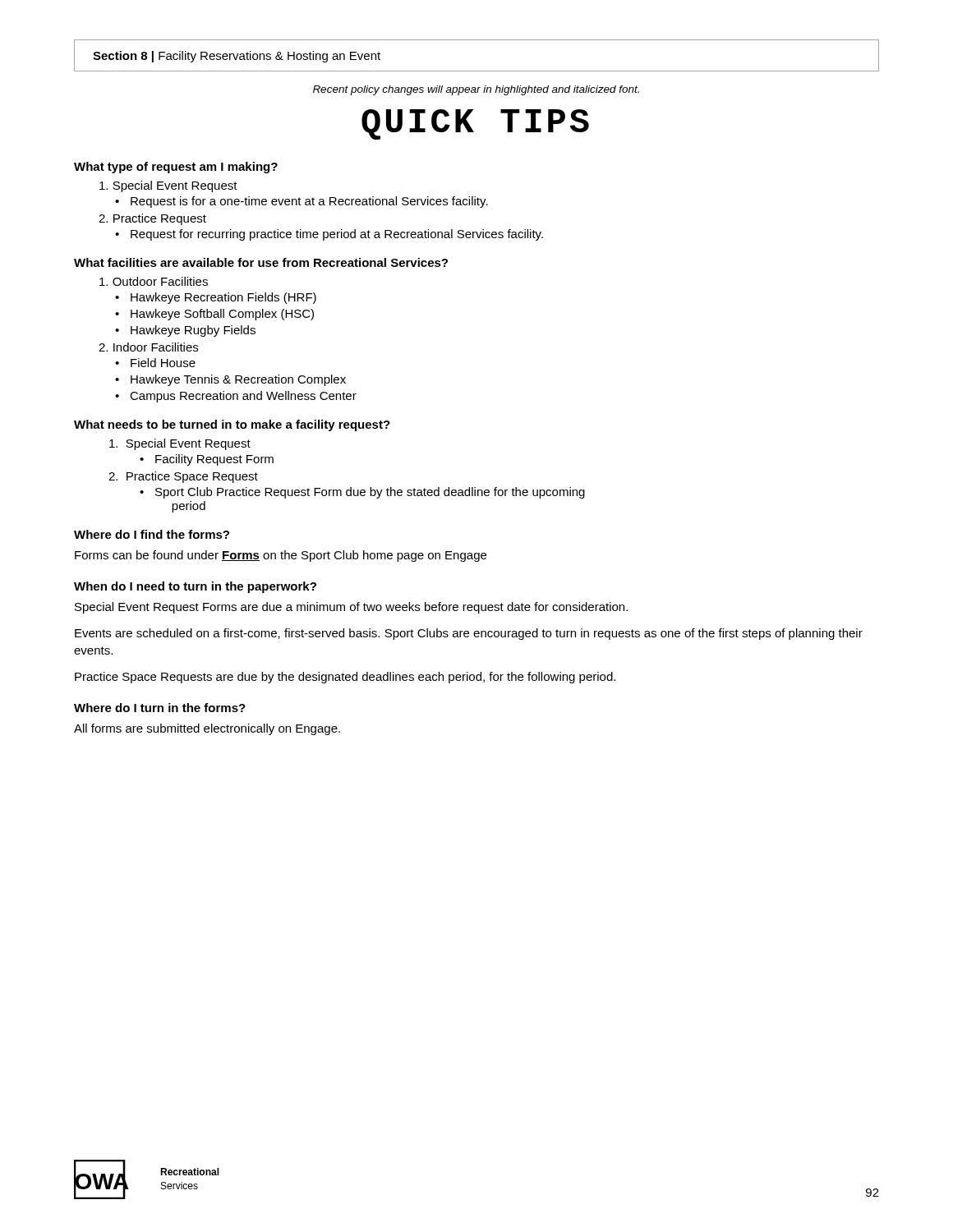Locate the text block that says "Practice Space Requests"
This screenshot has width=953, height=1232.
pos(345,676)
